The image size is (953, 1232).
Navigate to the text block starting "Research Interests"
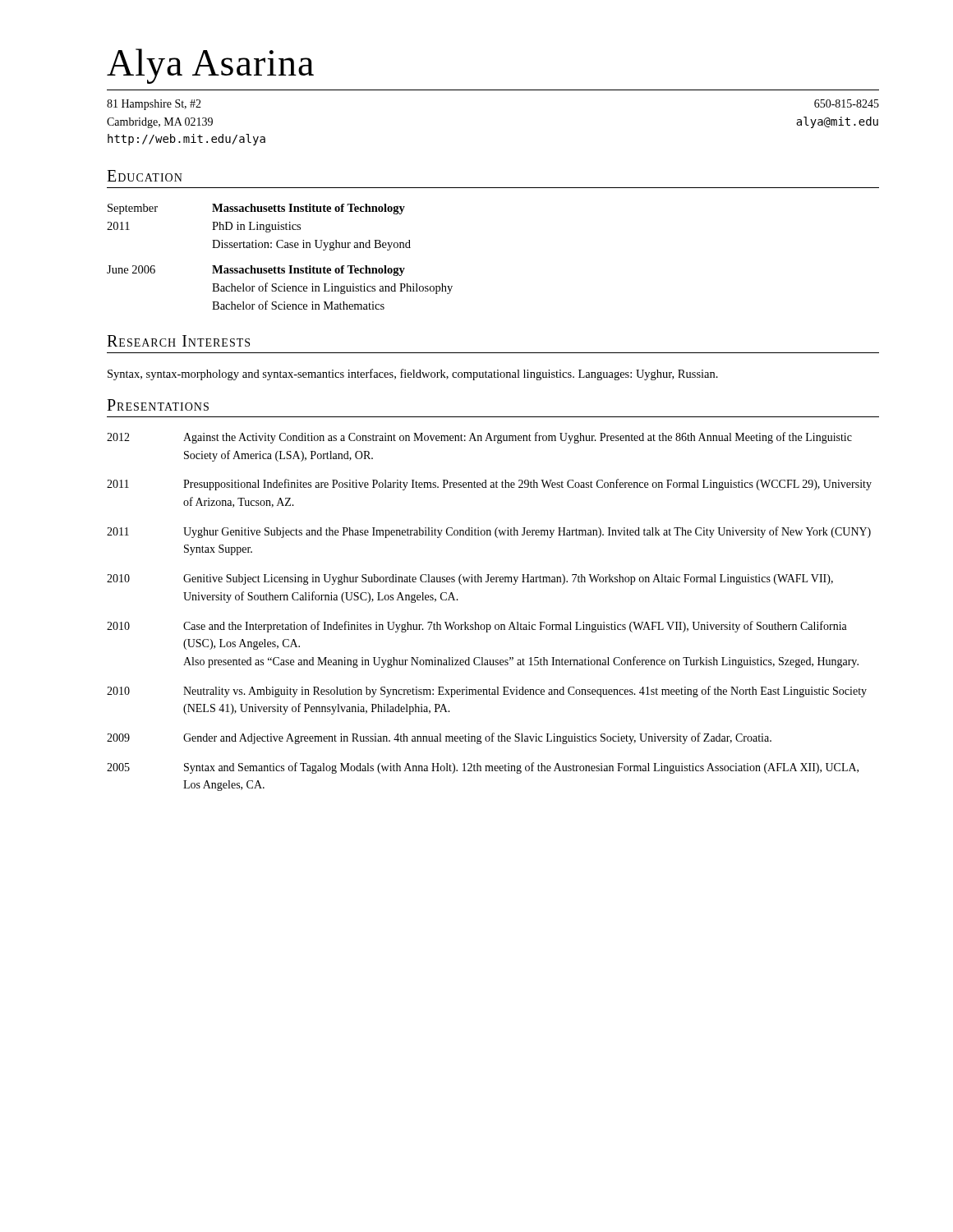click(x=493, y=342)
